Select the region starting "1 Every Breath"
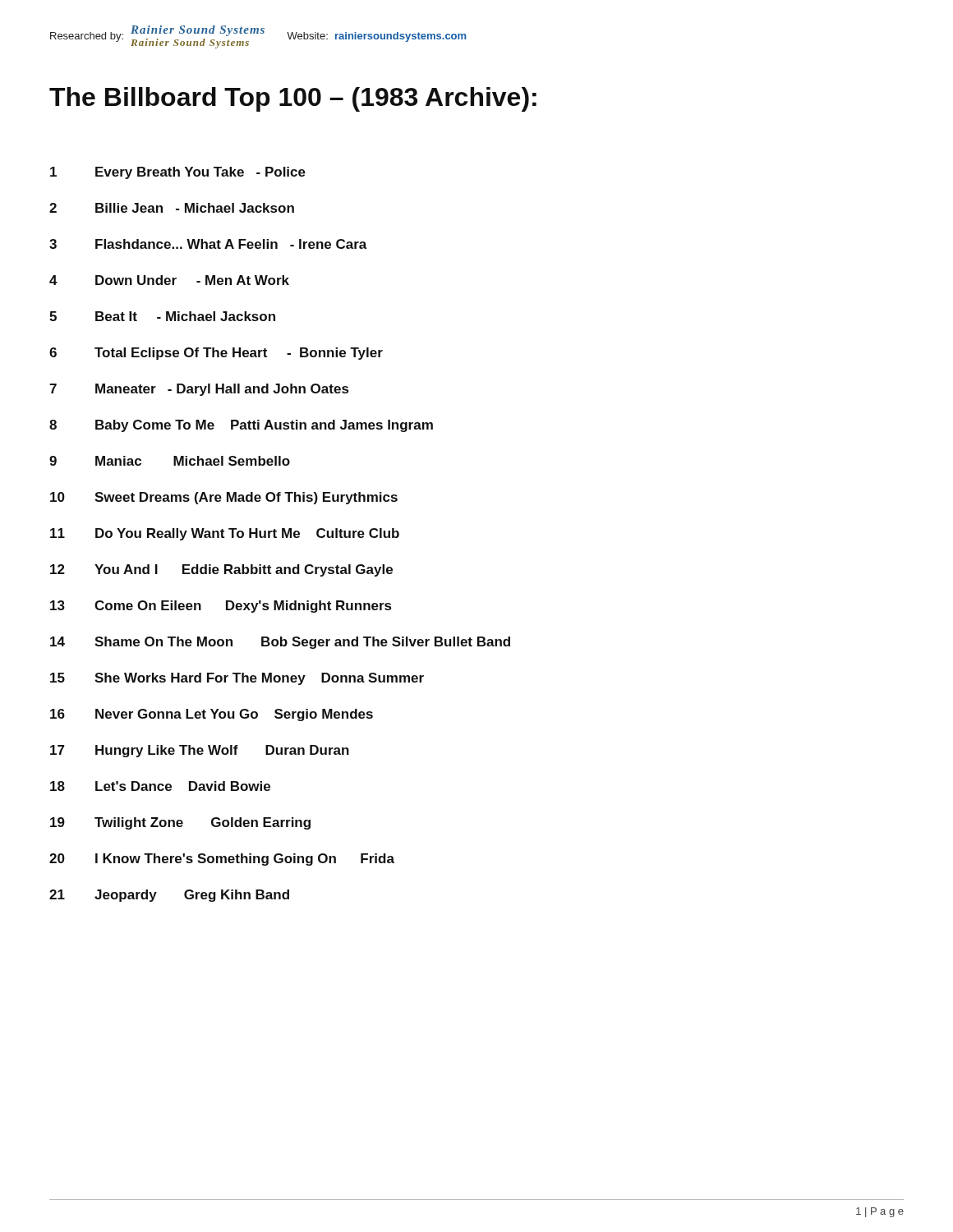 point(178,173)
